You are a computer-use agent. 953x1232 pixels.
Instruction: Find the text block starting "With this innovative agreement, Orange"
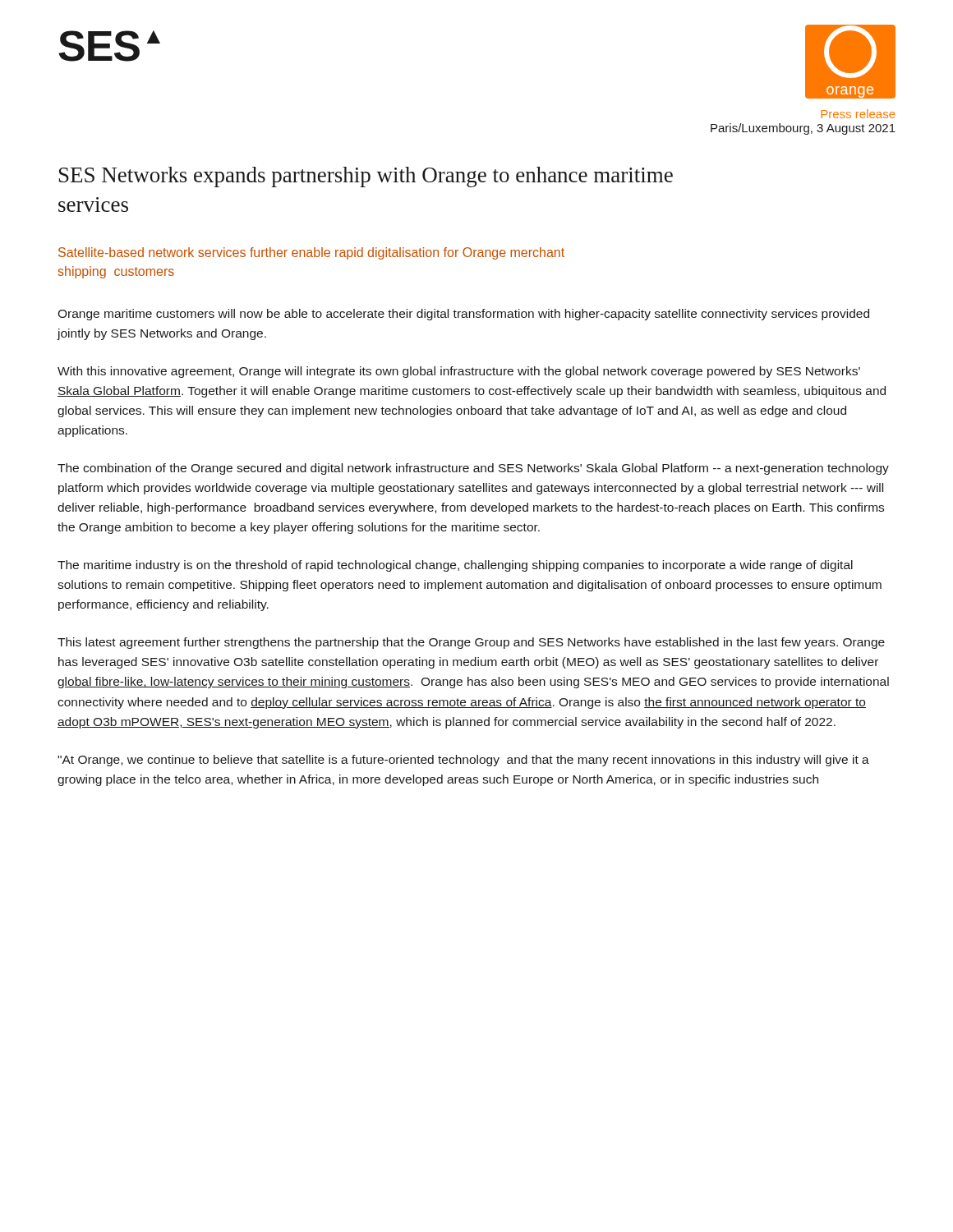[472, 401]
